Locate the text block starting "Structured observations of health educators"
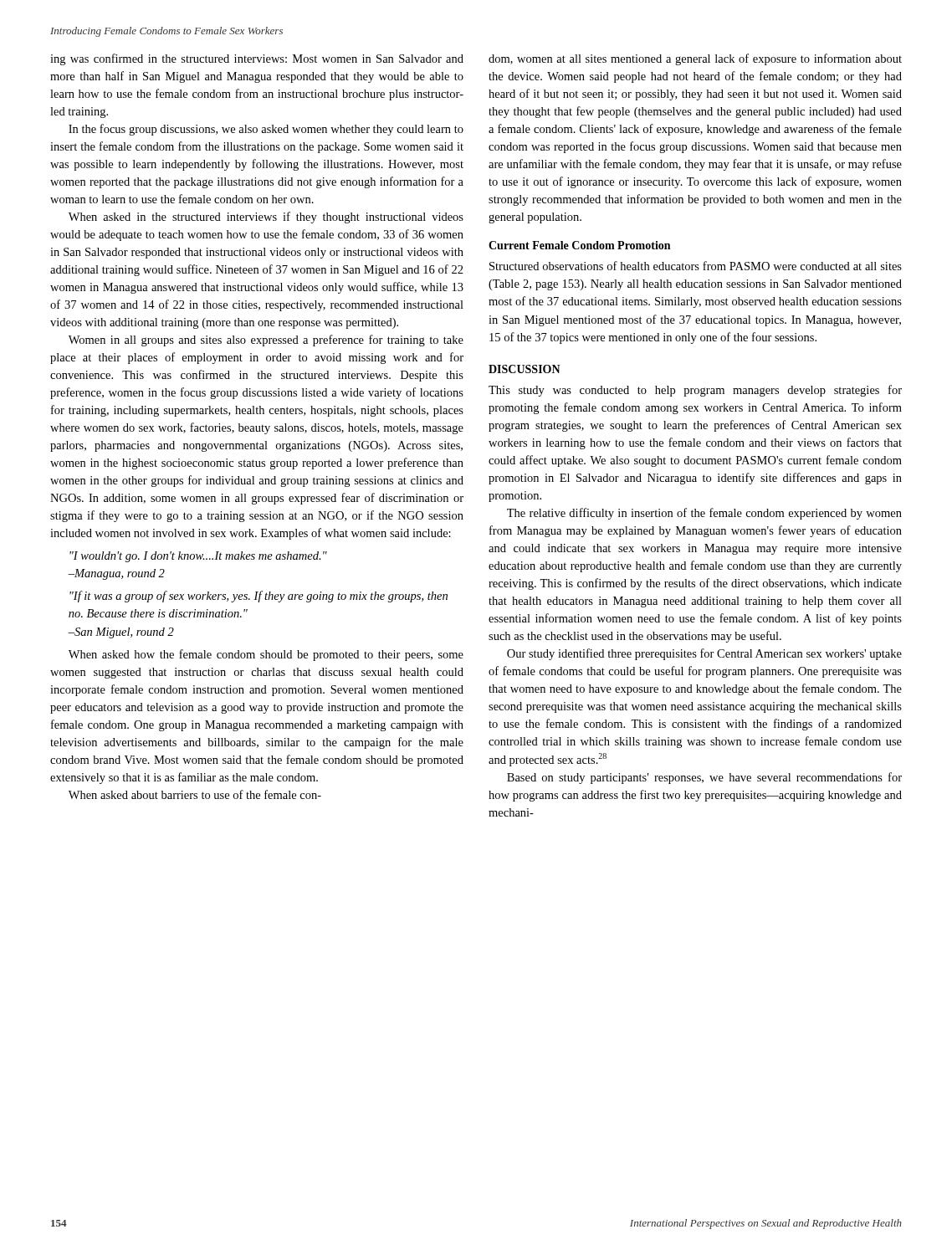Screen dimensions: 1255x952 [695, 302]
